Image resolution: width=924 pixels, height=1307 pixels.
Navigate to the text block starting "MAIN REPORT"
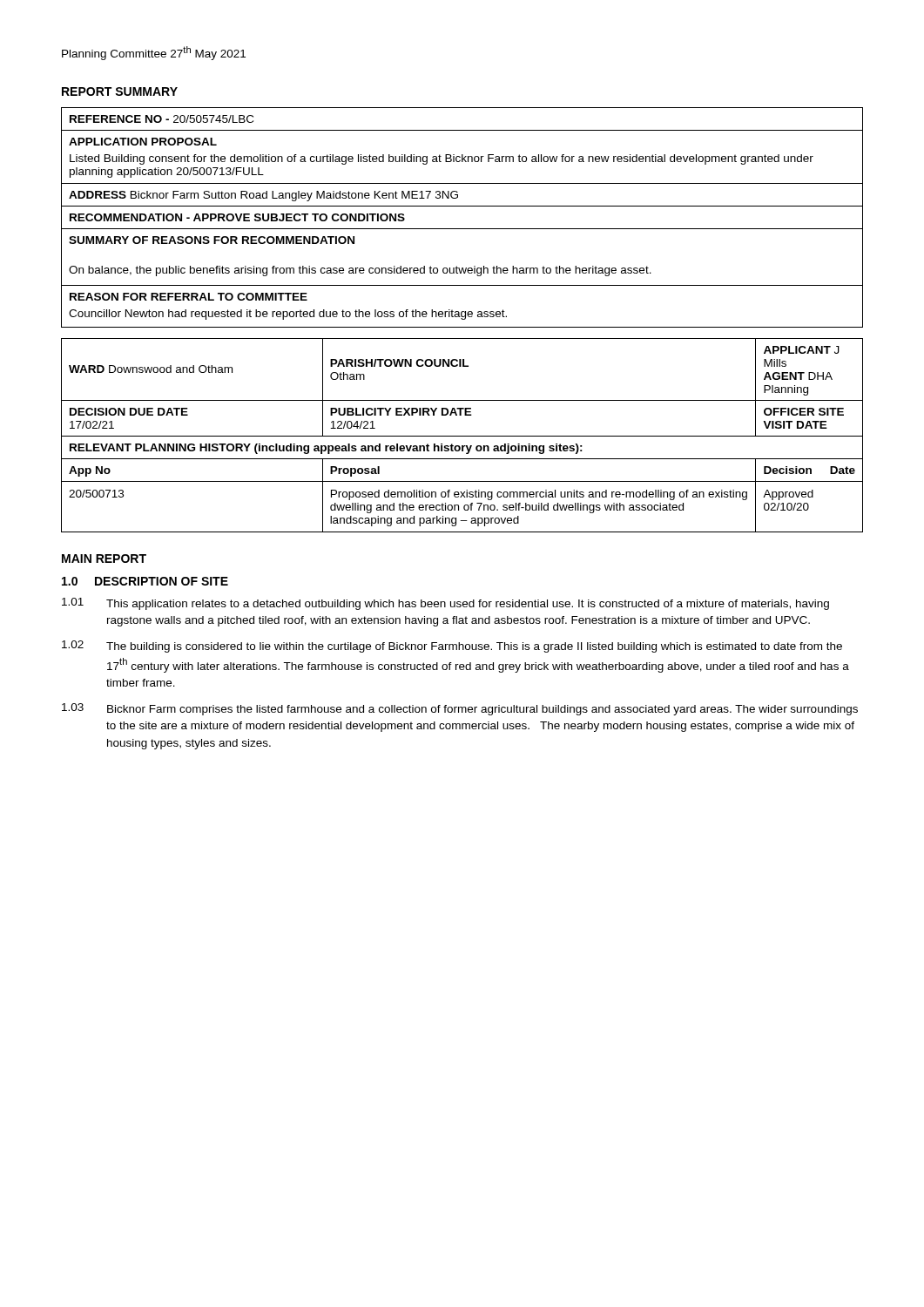tap(104, 558)
